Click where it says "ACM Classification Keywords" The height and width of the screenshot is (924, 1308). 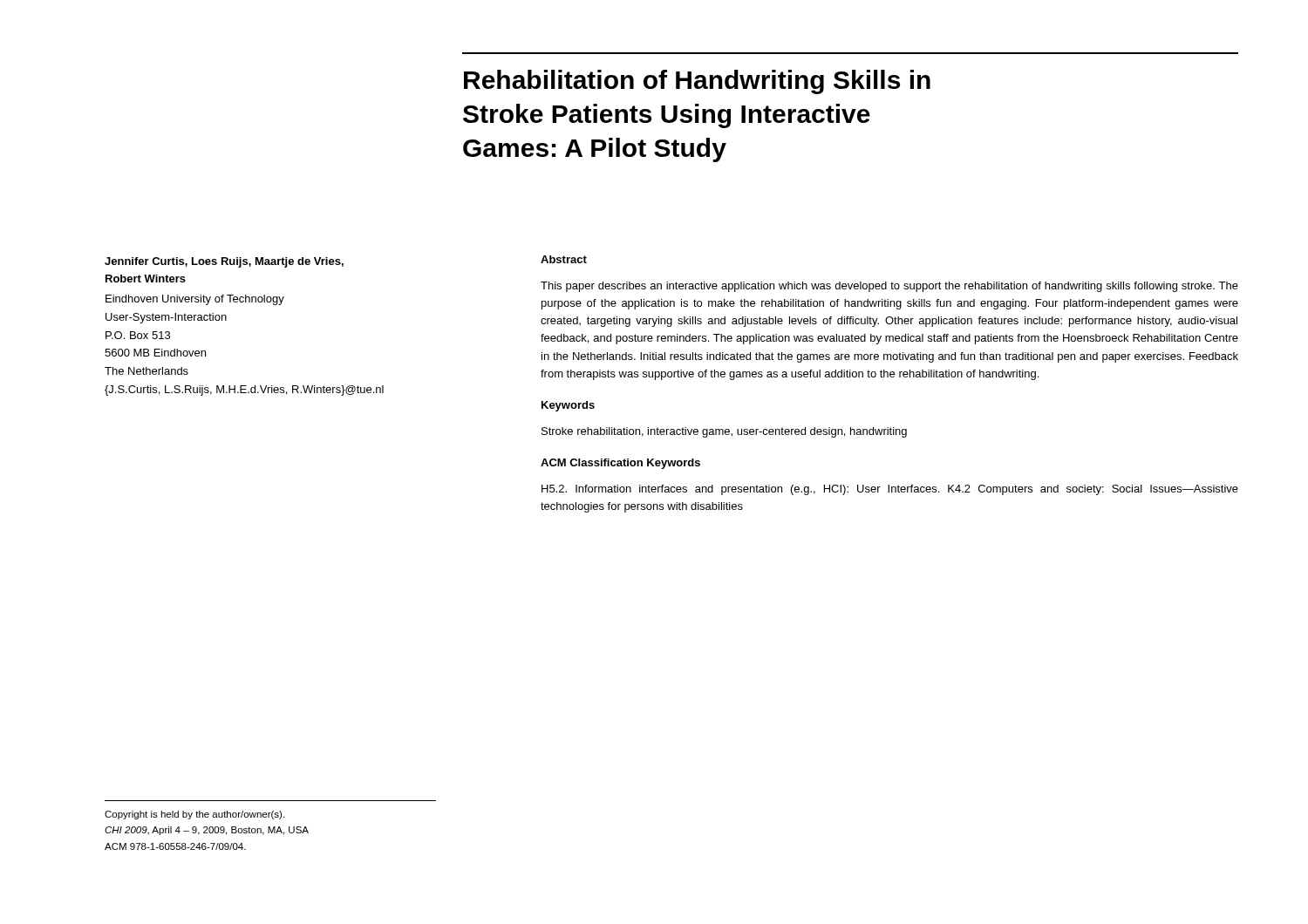[620, 464]
